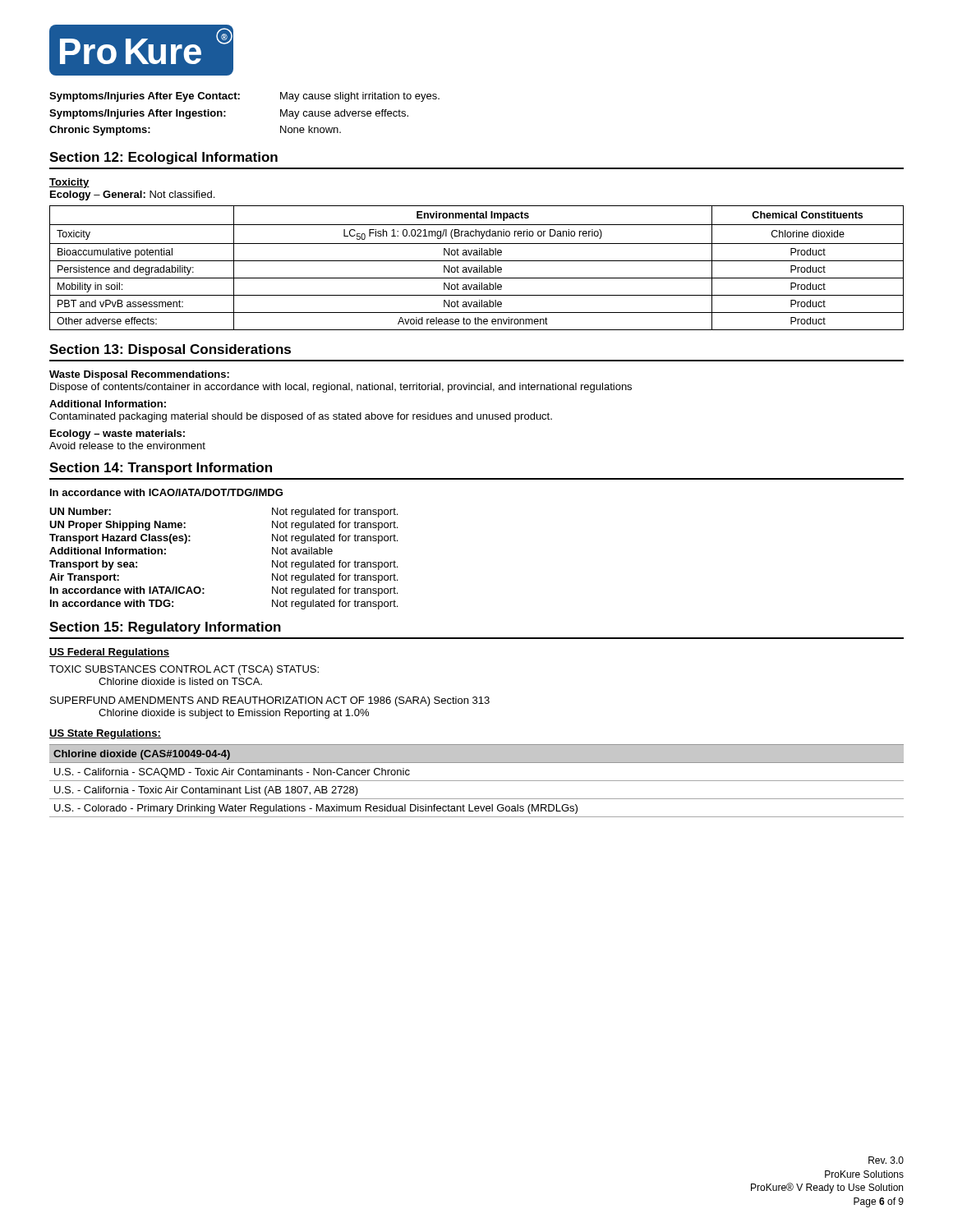The image size is (953, 1232).
Task: Select the text starting "TOXIC SUBSTANCES CONTROL ACT (TSCA) STATUS: Chlorine"
Action: [x=184, y=670]
